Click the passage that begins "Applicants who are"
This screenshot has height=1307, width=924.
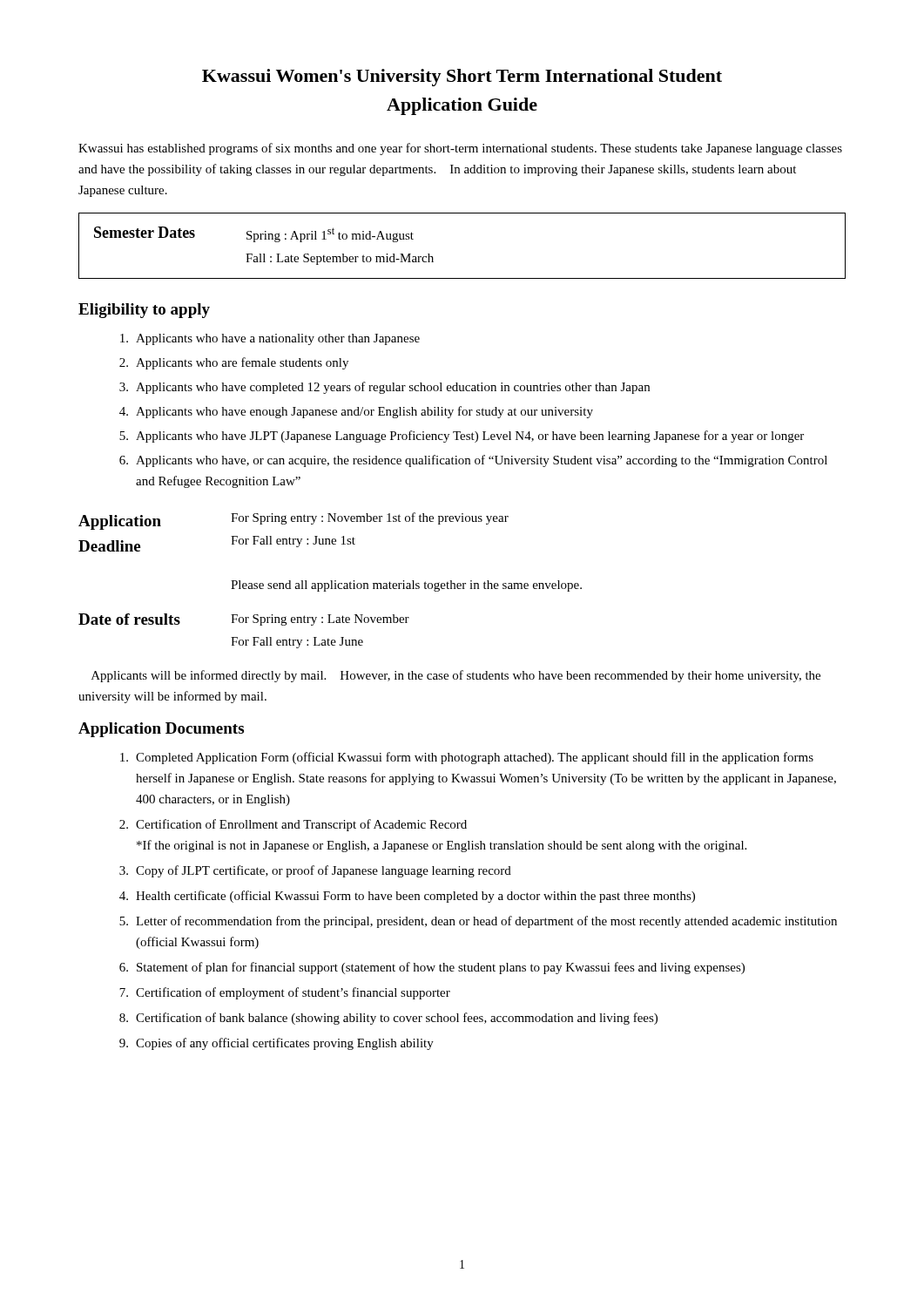[242, 362]
